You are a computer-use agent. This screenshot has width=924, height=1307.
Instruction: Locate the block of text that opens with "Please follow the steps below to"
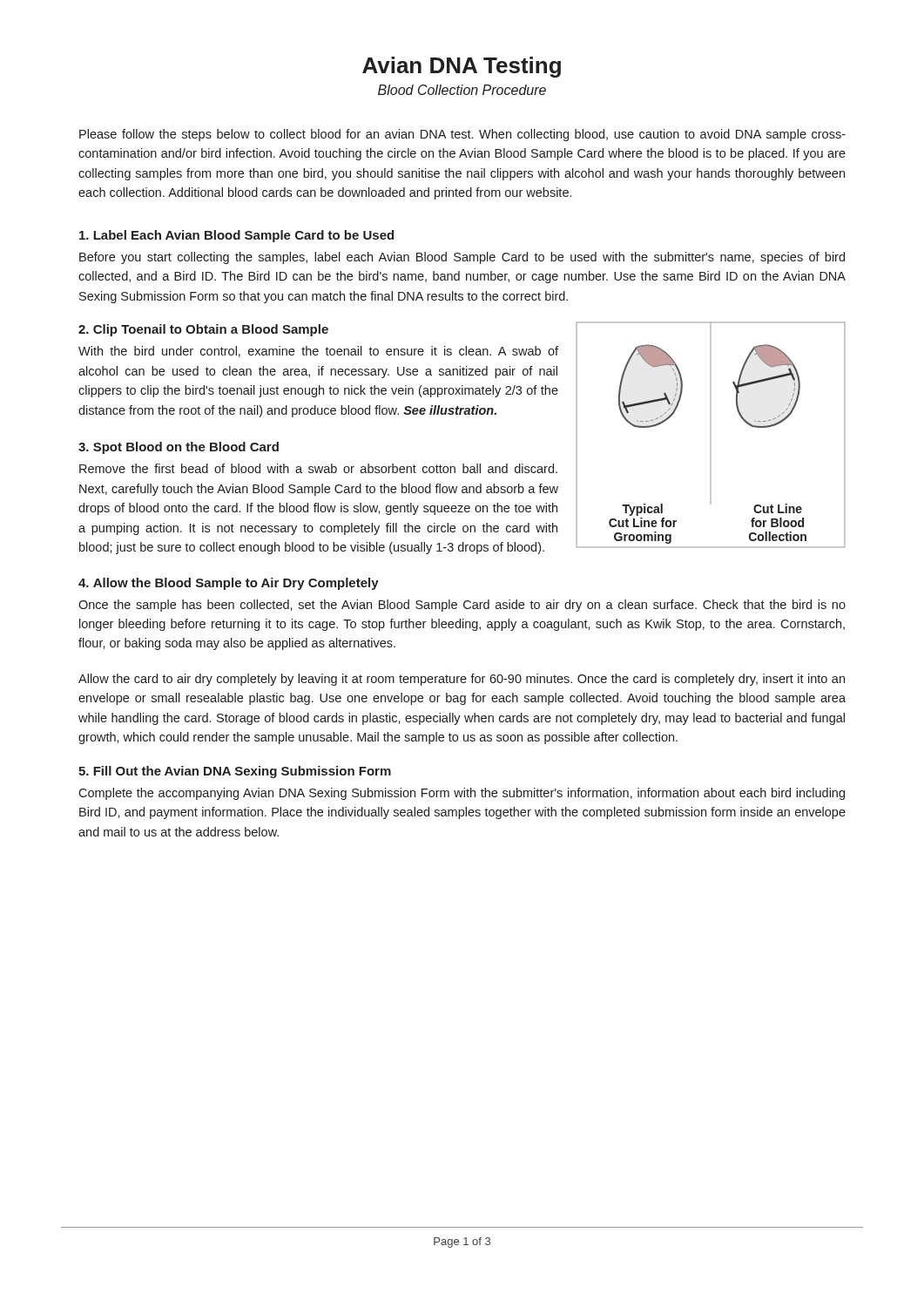462,164
